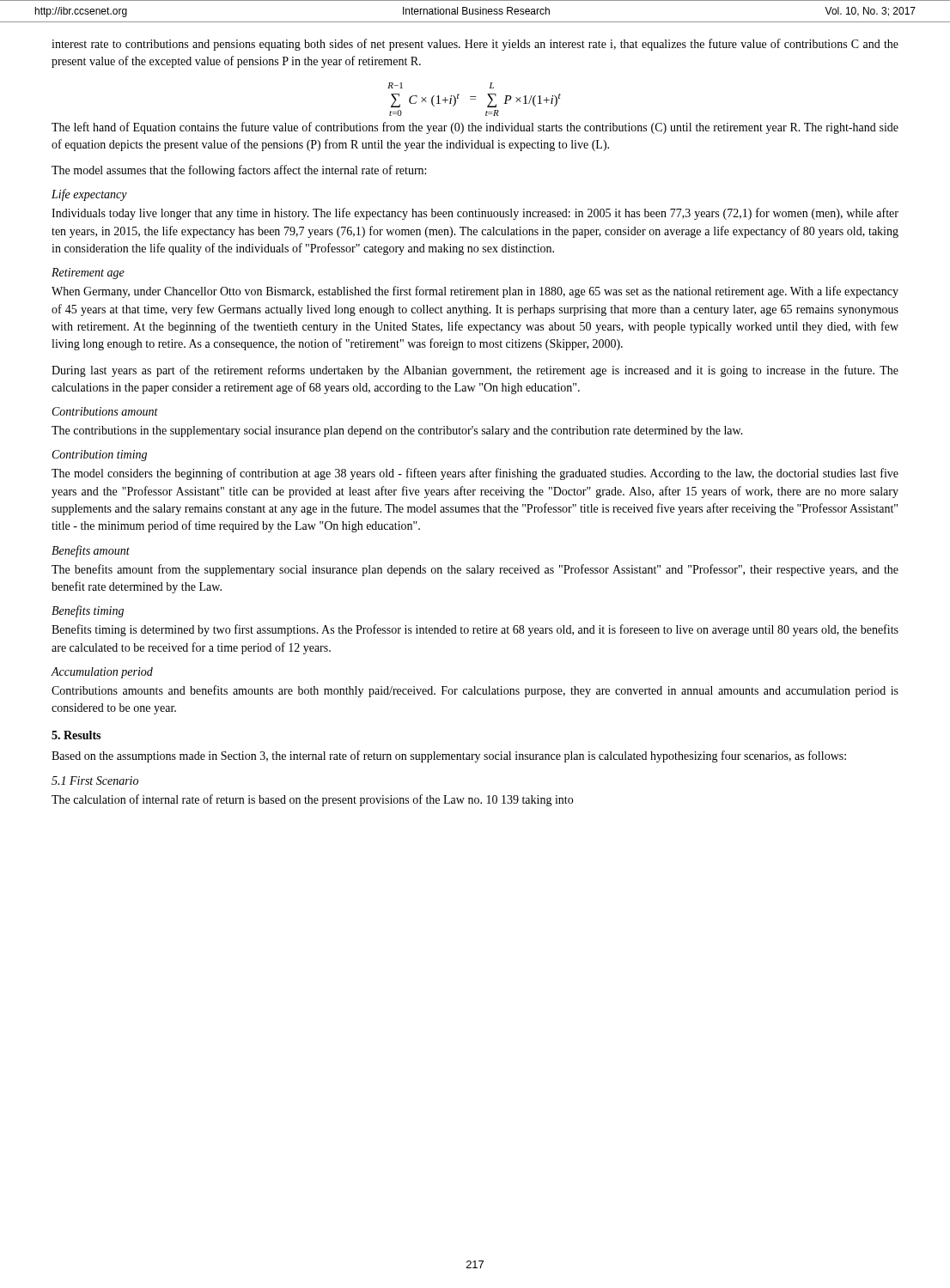Locate the formula that opens with "R−1 ∑ t=0 C × (1+i)t"
The width and height of the screenshot is (950, 1288).
(x=475, y=98)
